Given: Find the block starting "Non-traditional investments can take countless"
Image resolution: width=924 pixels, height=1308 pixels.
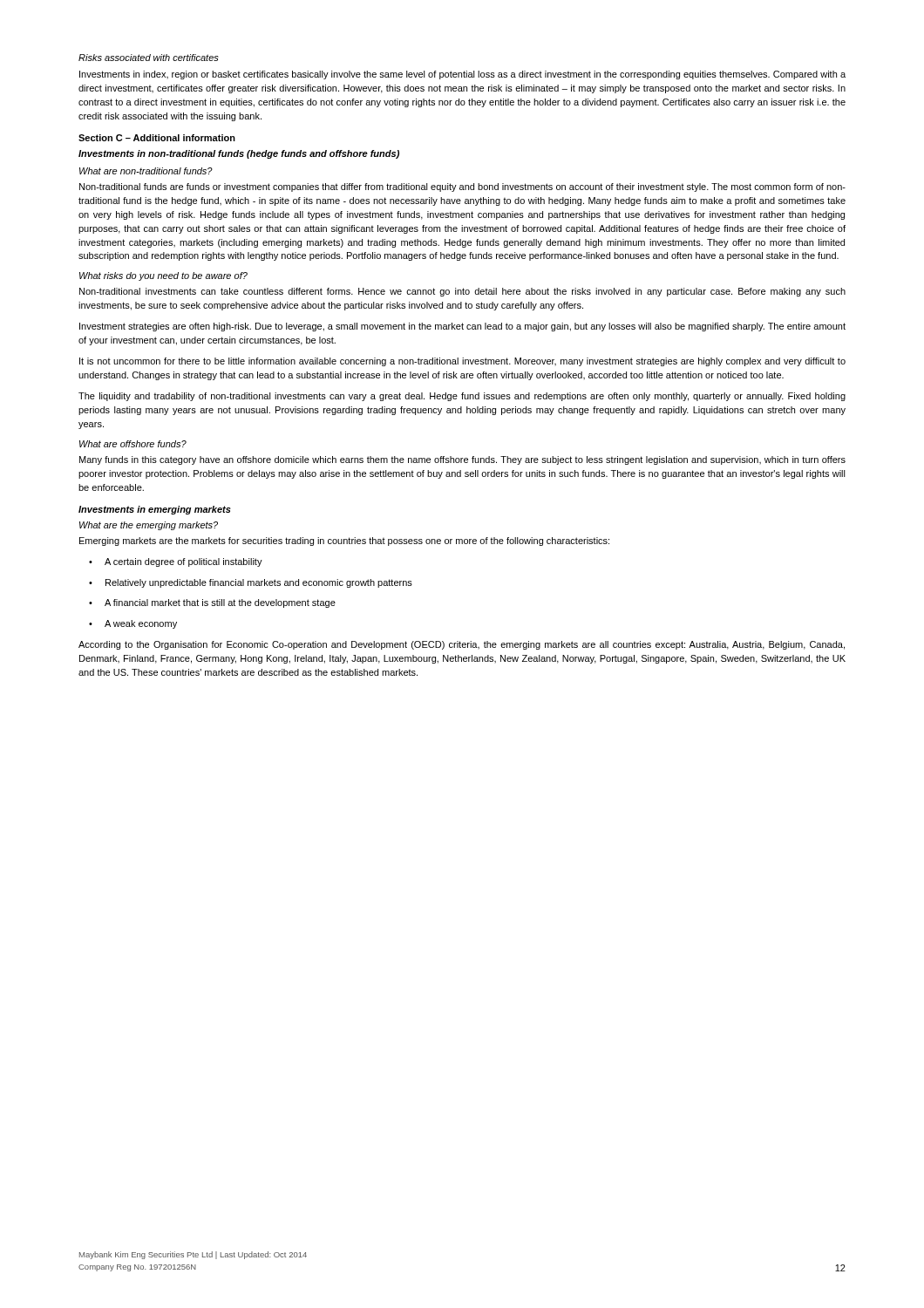Looking at the screenshot, I should click(462, 299).
